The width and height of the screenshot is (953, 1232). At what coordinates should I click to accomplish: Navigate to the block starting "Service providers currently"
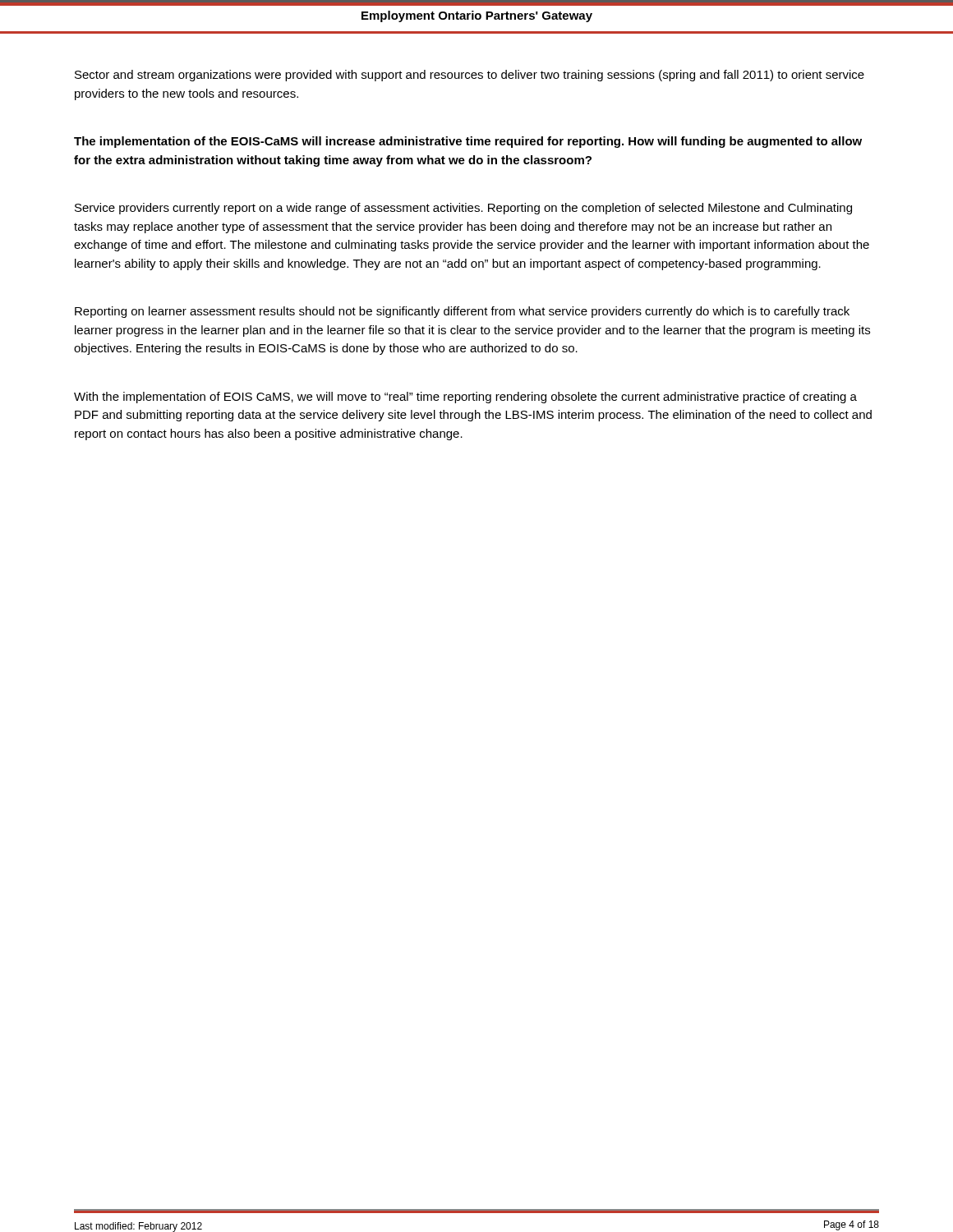tap(472, 235)
